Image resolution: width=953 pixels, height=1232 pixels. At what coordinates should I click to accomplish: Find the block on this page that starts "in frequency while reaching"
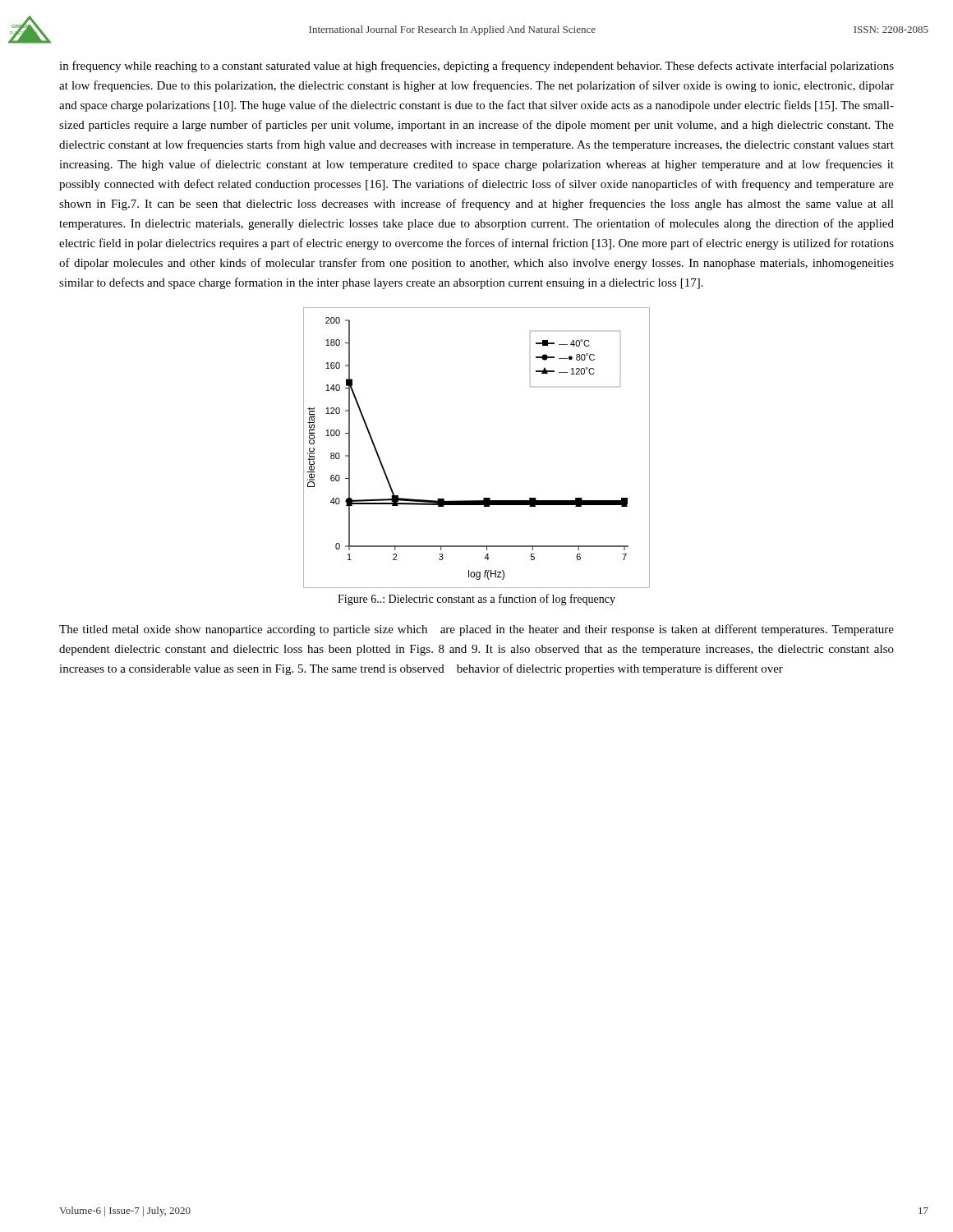pos(476,174)
